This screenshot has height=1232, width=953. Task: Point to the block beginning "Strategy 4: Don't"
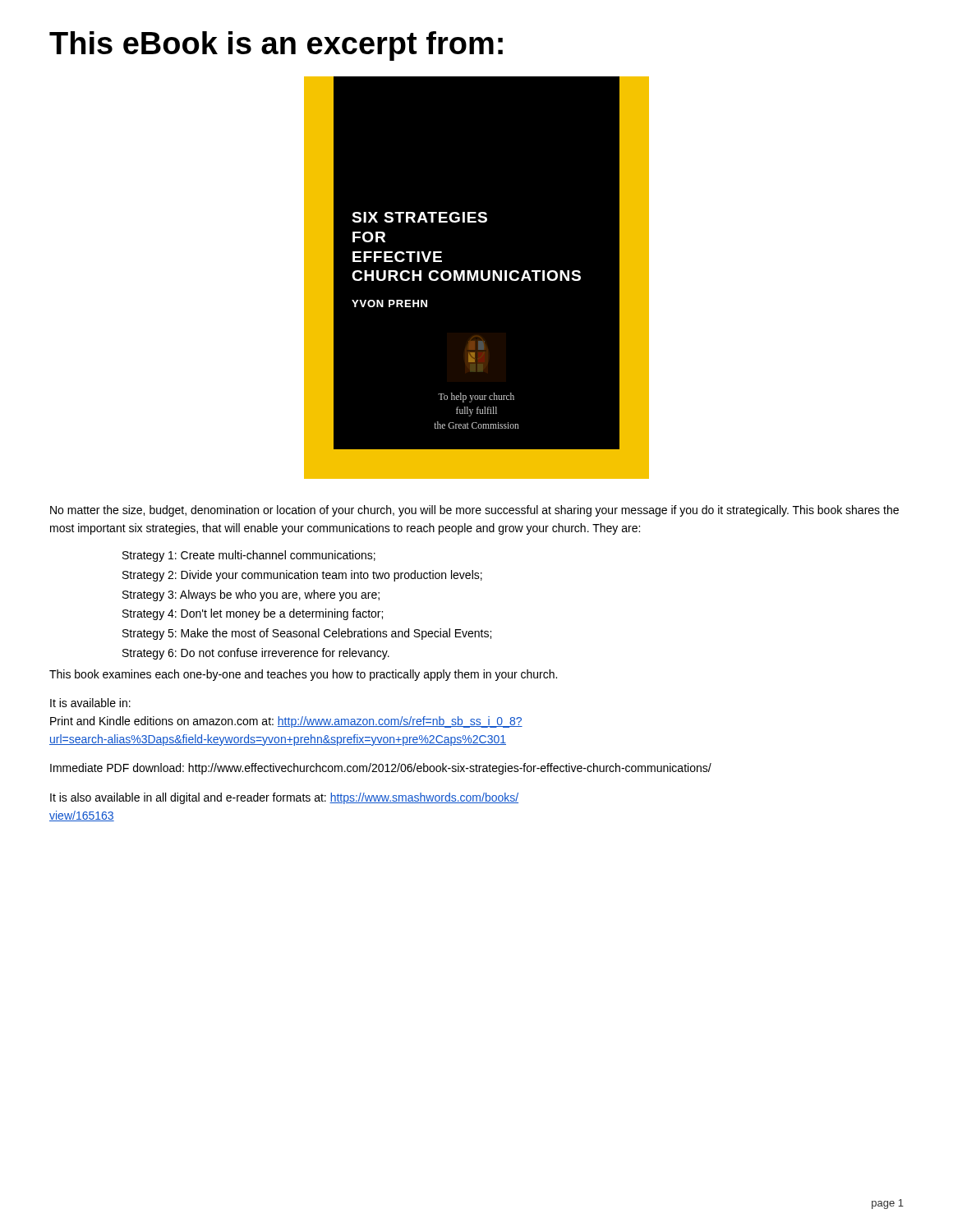[x=253, y=614]
